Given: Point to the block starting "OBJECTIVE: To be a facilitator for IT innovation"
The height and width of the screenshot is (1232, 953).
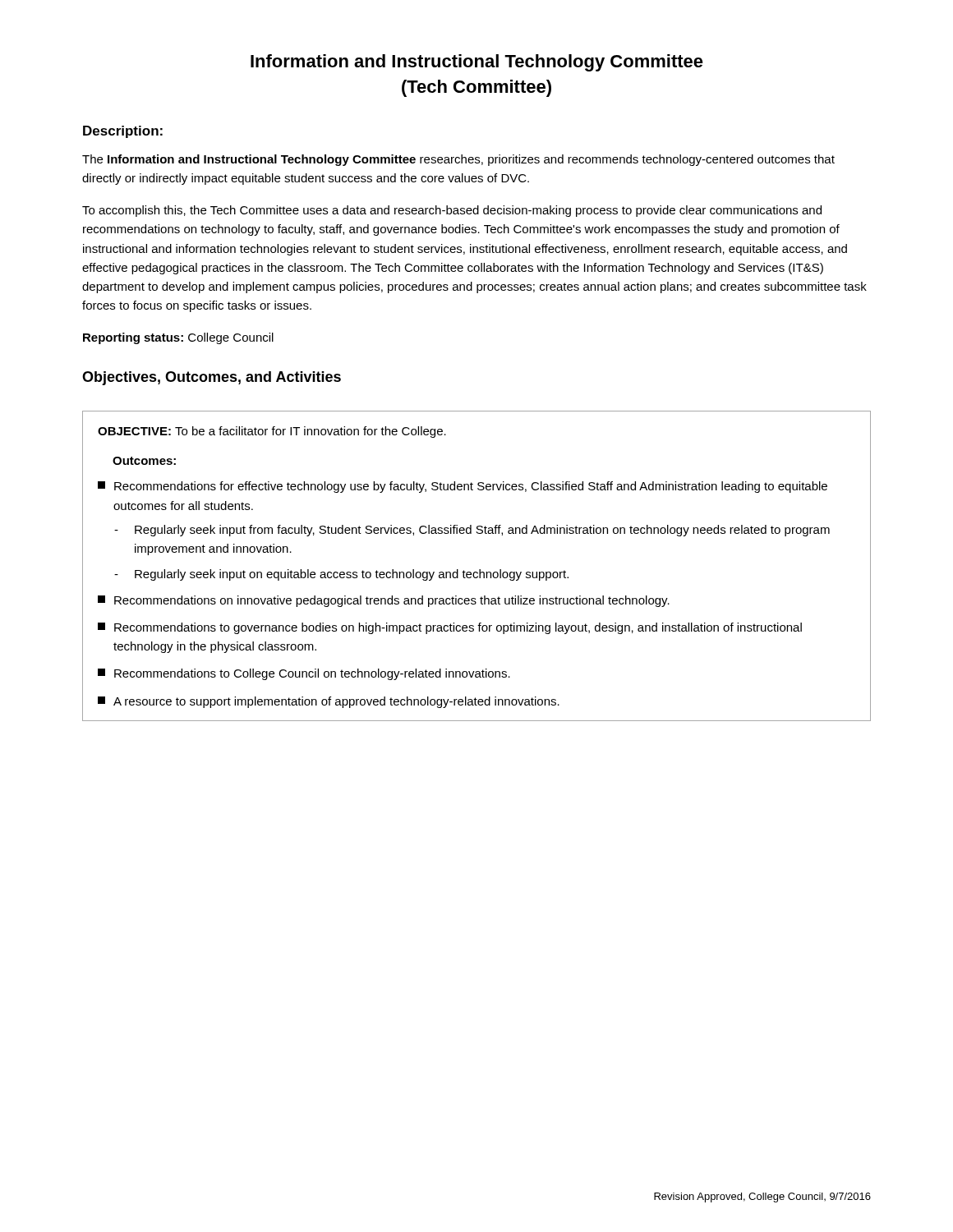Looking at the screenshot, I should pyautogui.click(x=272, y=430).
